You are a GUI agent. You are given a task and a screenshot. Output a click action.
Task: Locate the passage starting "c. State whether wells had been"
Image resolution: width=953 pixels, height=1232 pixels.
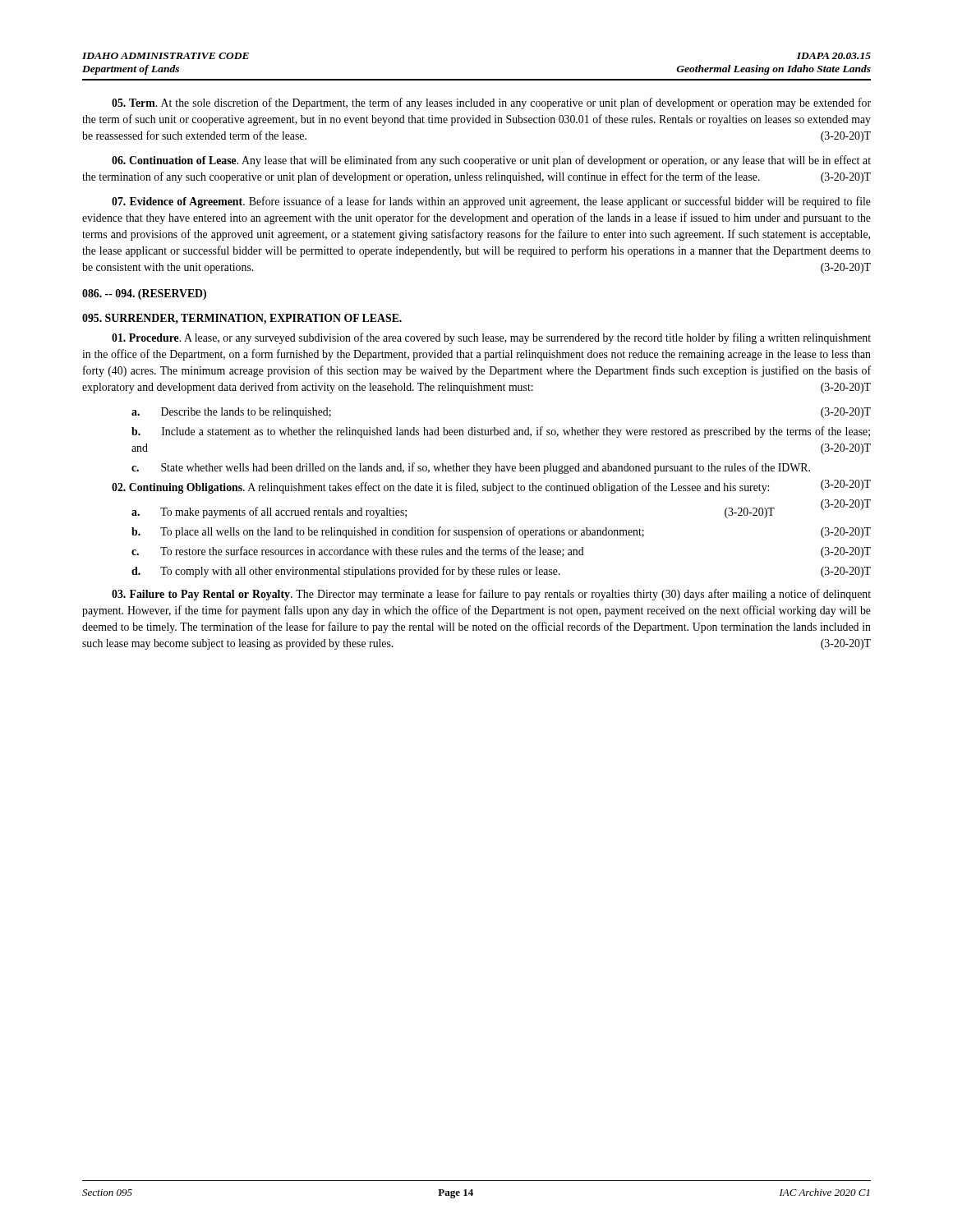pos(501,468)
